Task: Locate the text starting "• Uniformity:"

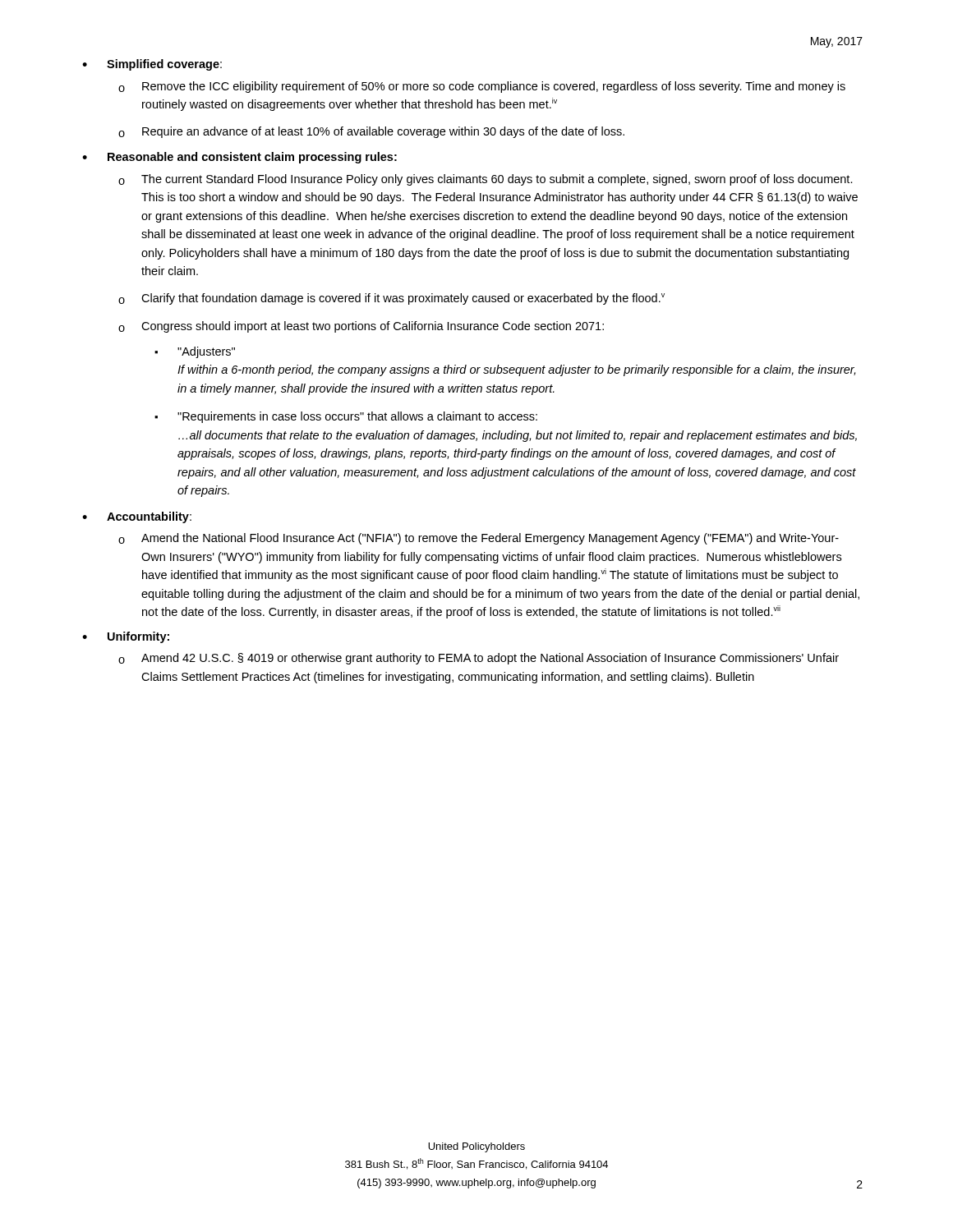Action: 126,638
